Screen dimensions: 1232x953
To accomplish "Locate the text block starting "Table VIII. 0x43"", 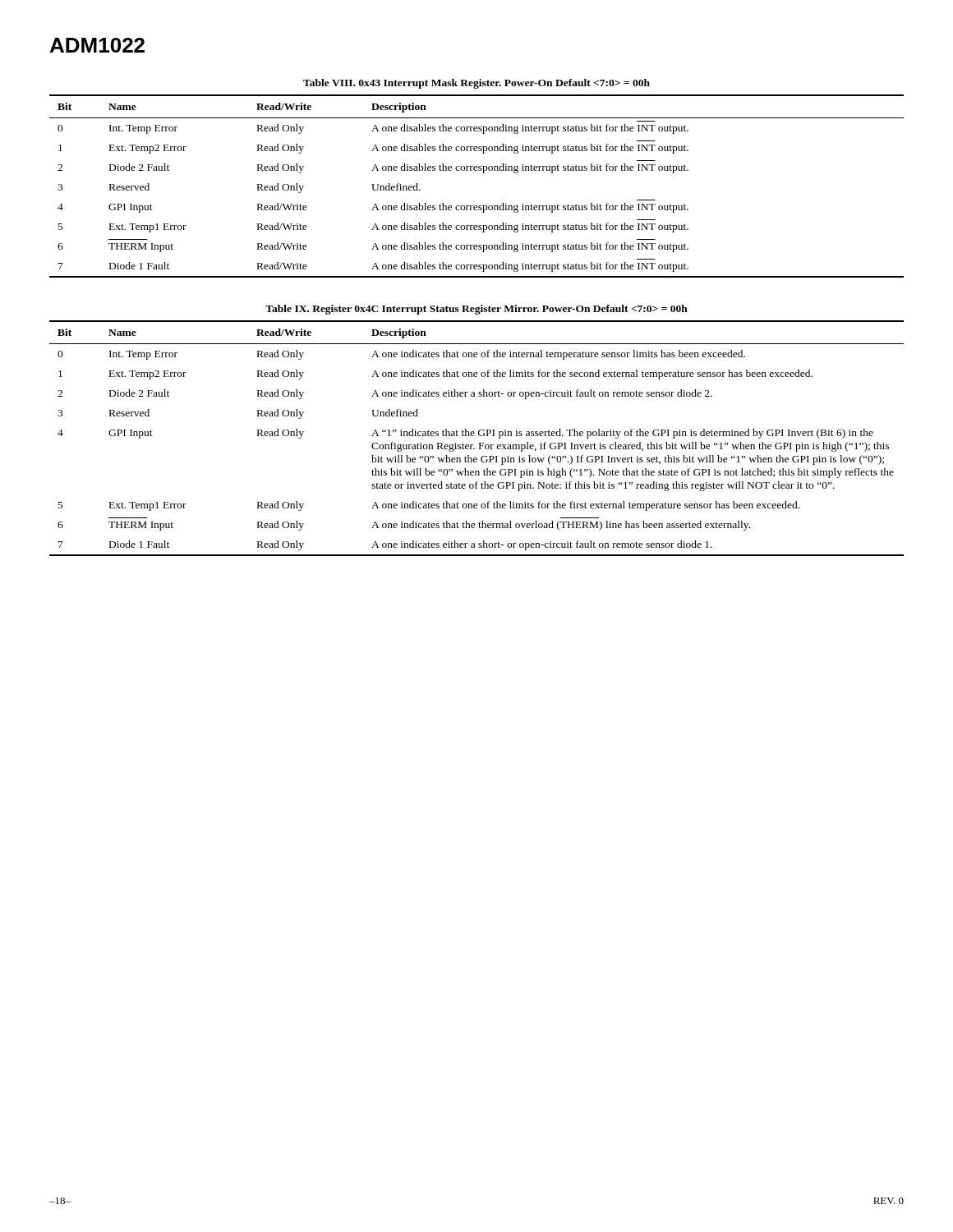I will click(476, 83).
